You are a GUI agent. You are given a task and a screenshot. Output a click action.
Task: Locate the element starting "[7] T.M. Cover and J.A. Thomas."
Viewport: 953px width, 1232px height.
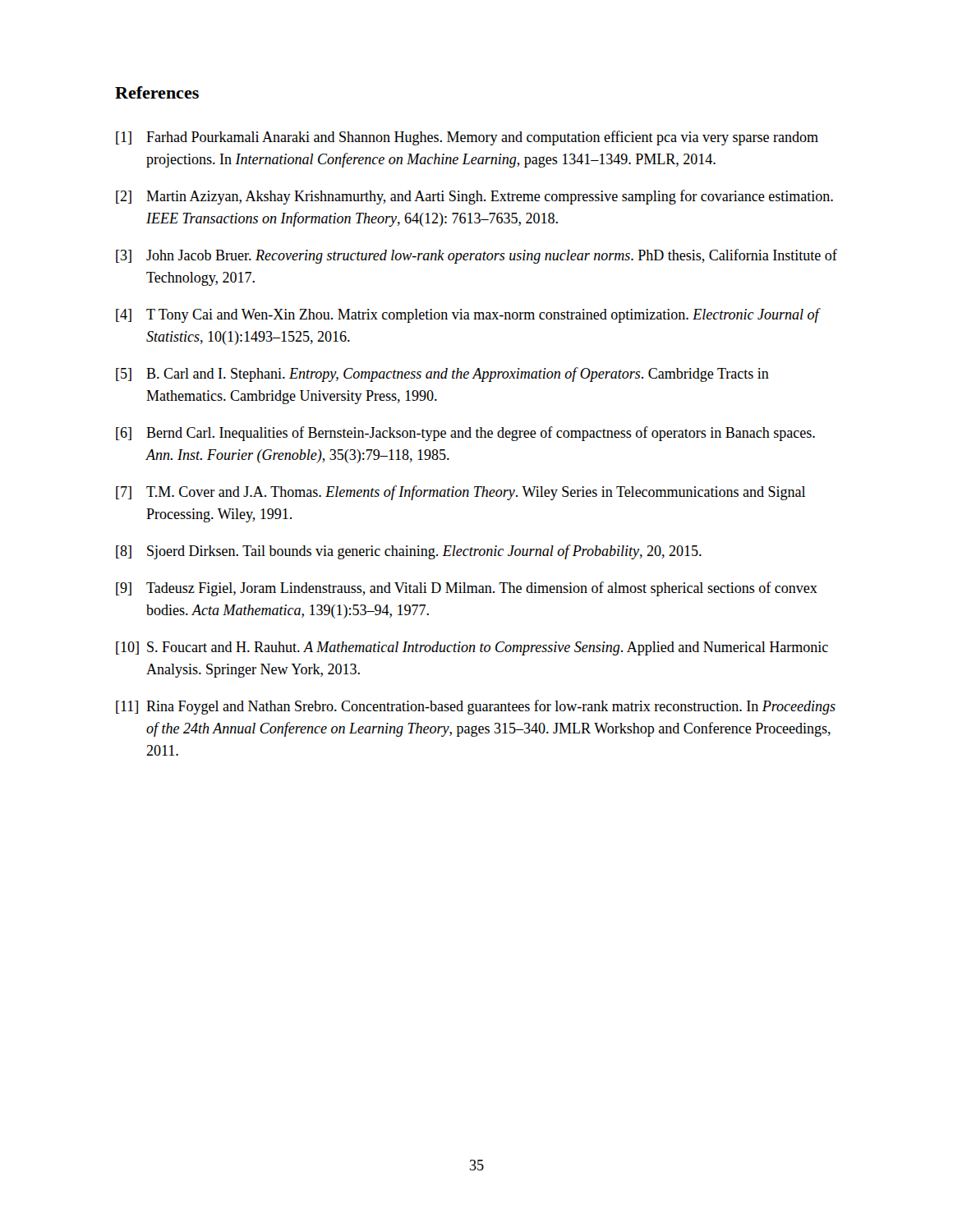476,504
